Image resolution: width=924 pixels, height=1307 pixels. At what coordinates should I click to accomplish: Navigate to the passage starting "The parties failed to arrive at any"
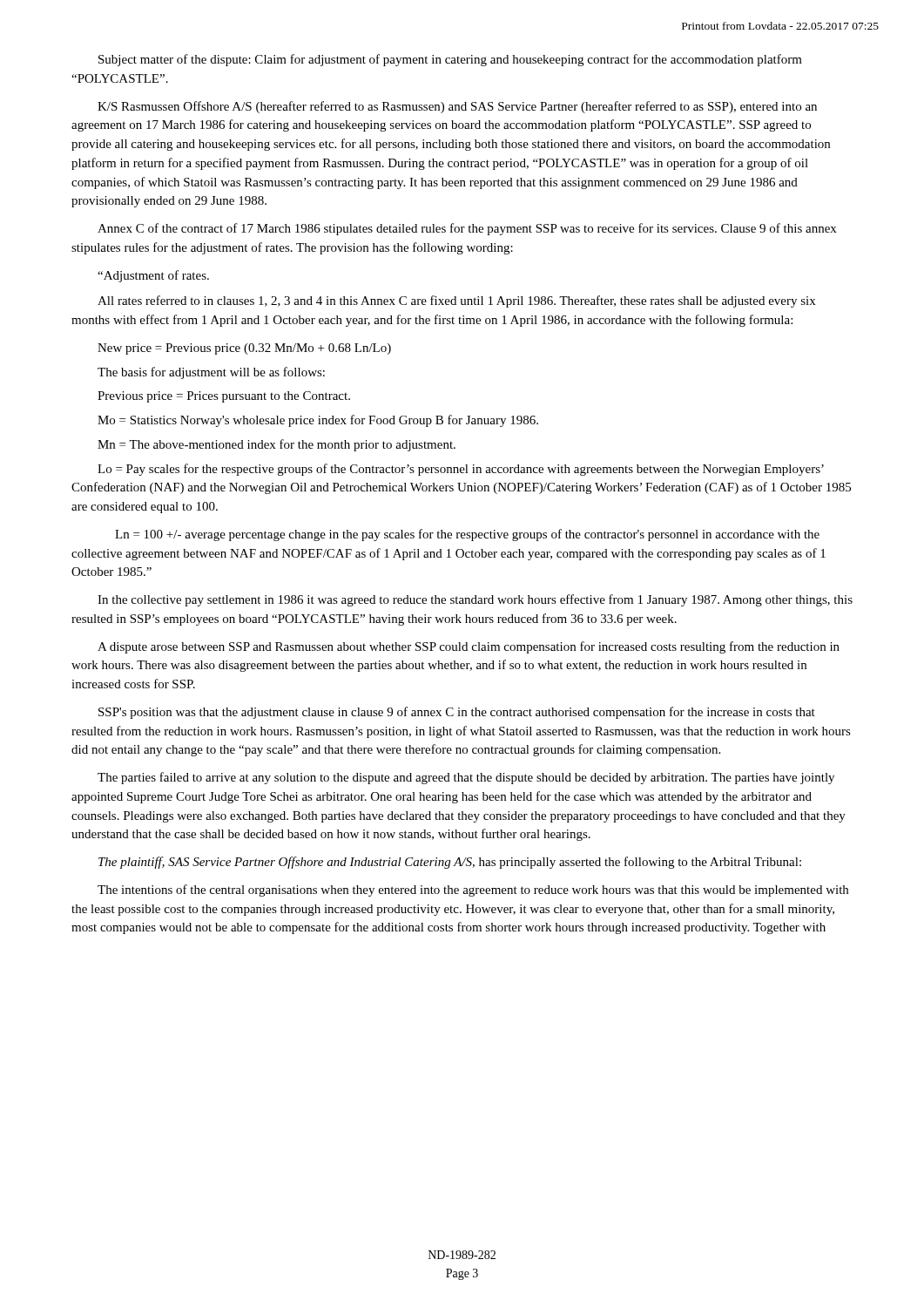[x=458, y=806]
